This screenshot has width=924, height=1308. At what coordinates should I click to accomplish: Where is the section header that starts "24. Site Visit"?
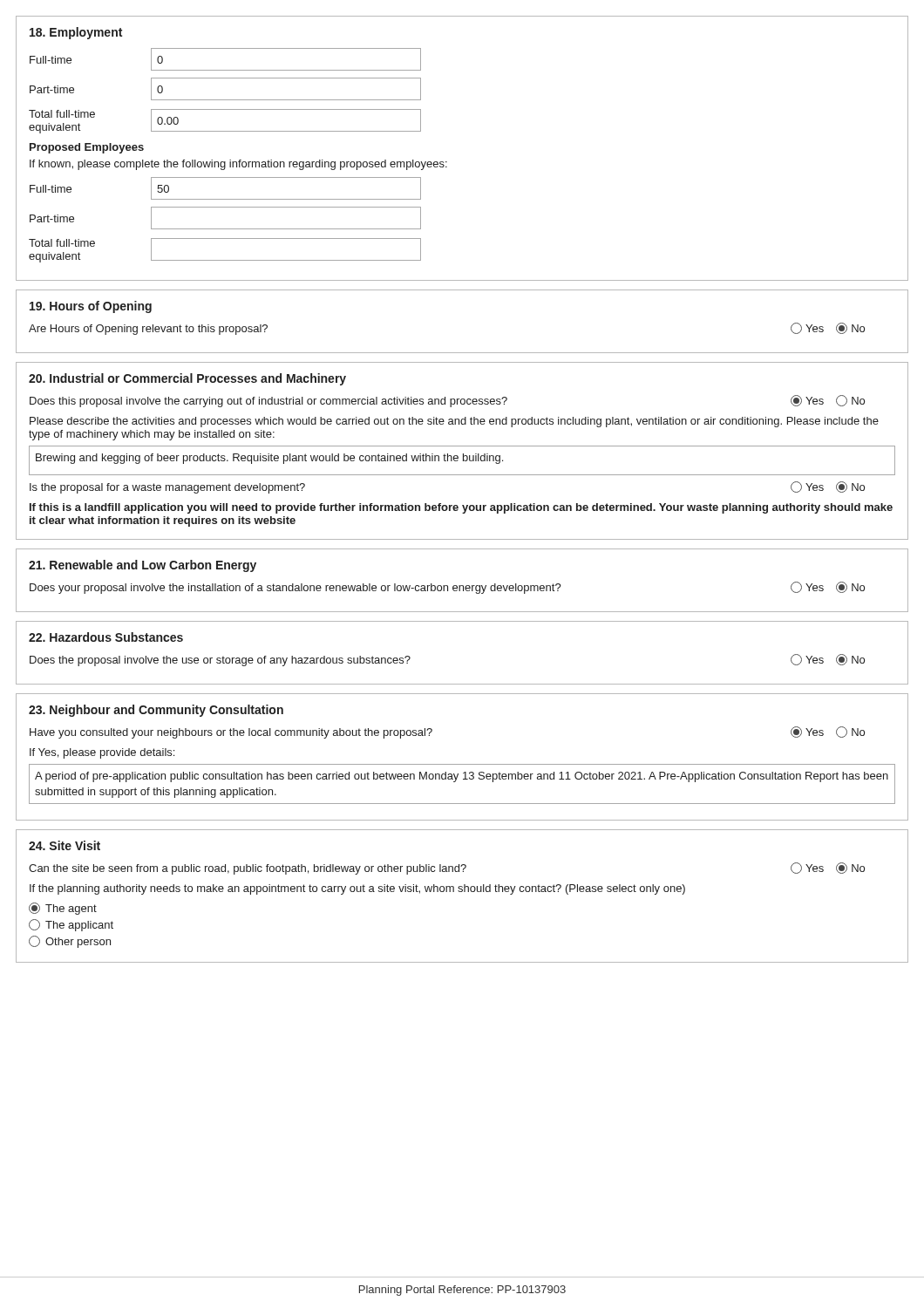(x=462, y=894)
